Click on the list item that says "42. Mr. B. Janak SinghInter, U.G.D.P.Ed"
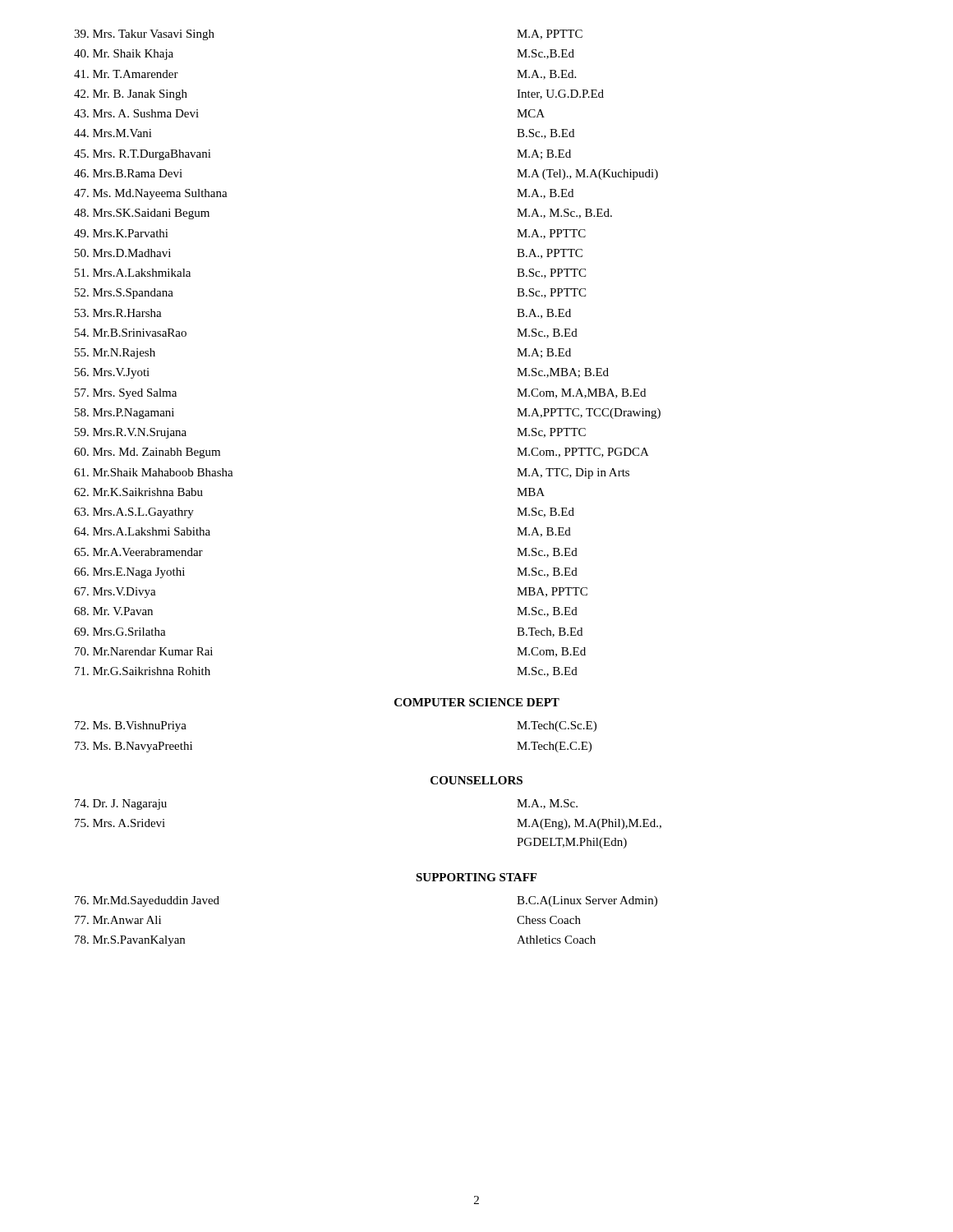This screenshot has height=1232, width=953. (133, 96)
